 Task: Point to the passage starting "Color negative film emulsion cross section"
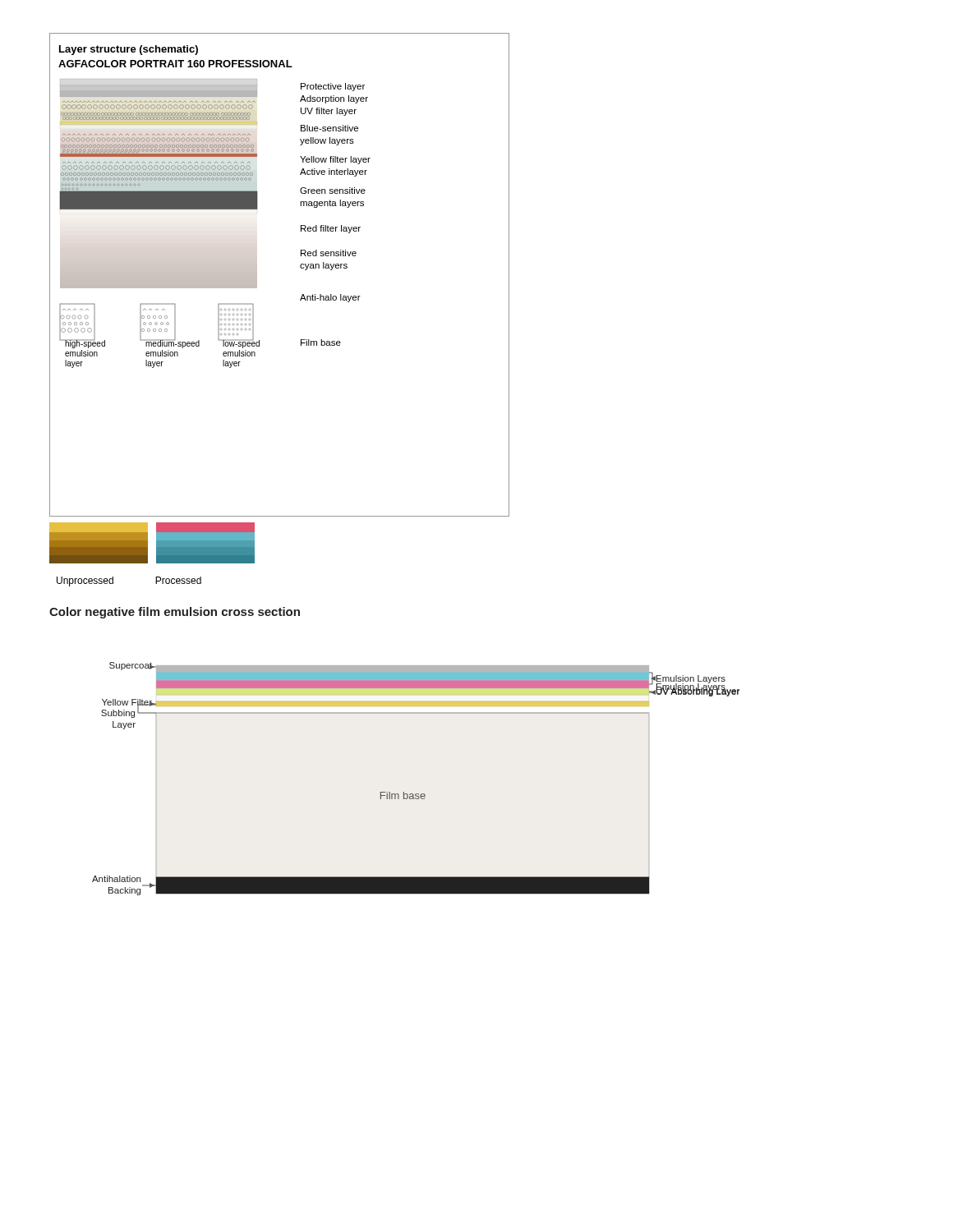tap(175, 612)
